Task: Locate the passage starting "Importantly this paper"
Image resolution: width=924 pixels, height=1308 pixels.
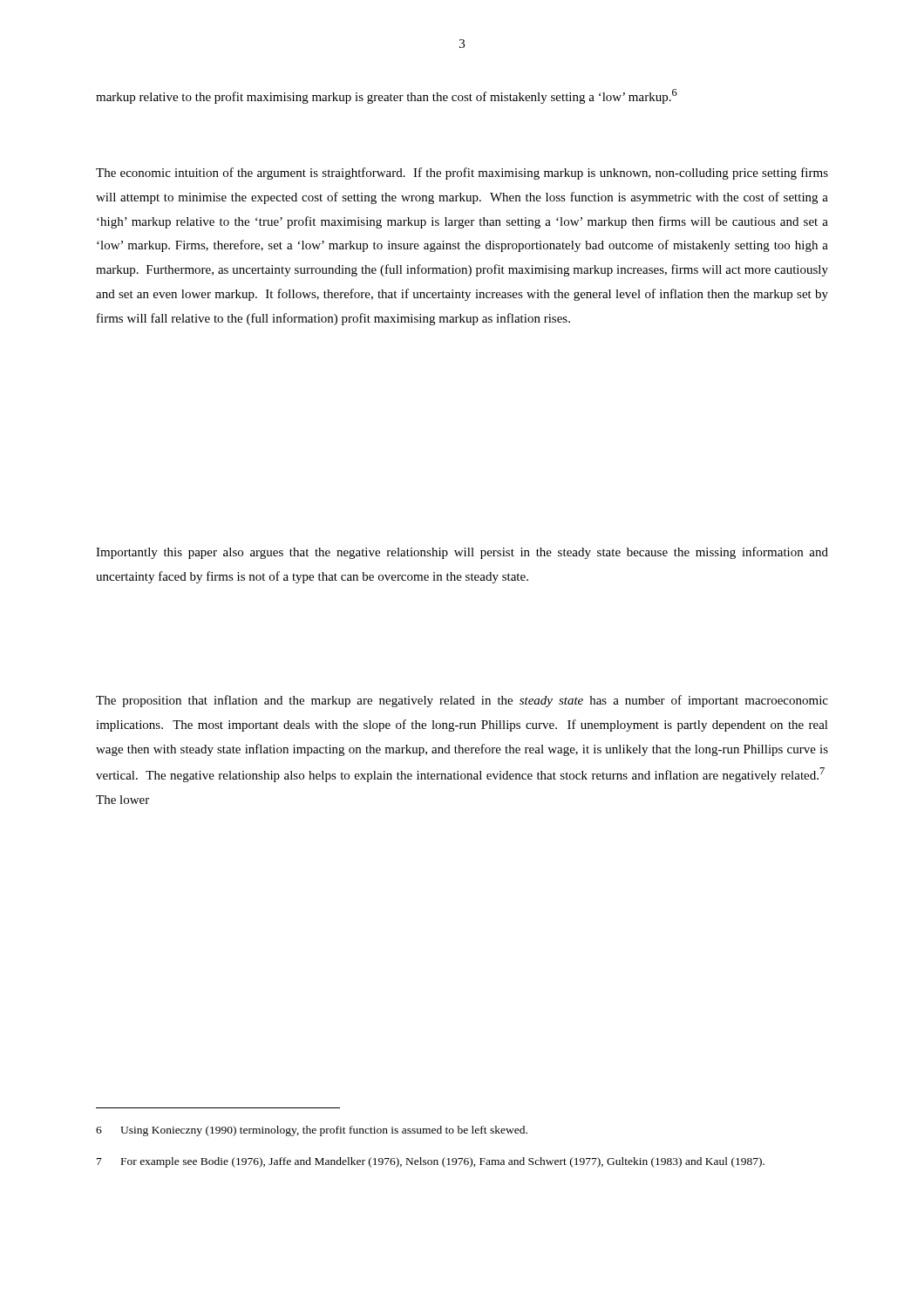Action: pyautogui.click(x=462, y=564)
